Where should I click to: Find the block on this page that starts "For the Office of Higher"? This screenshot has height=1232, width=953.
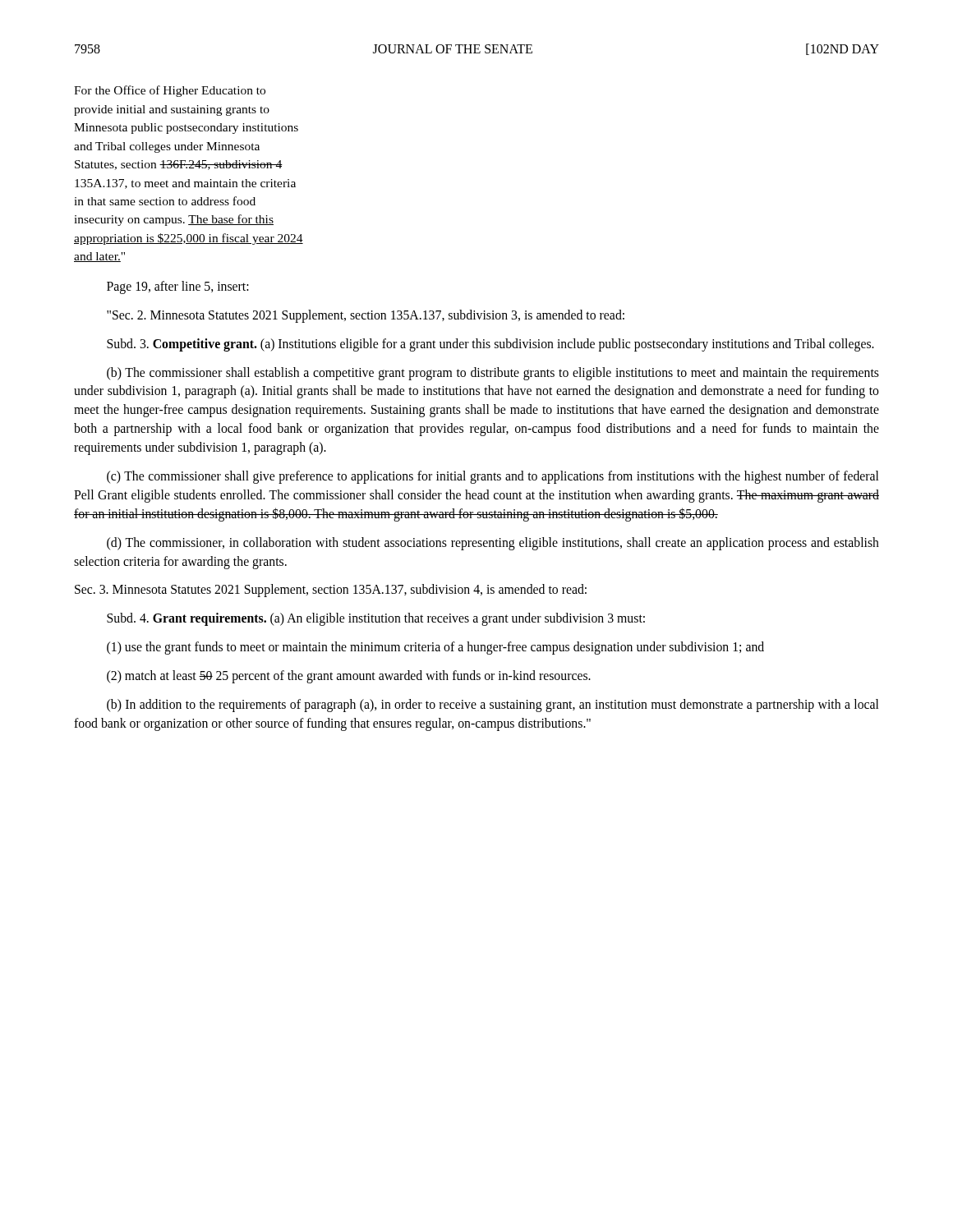[x=188, y=173]
